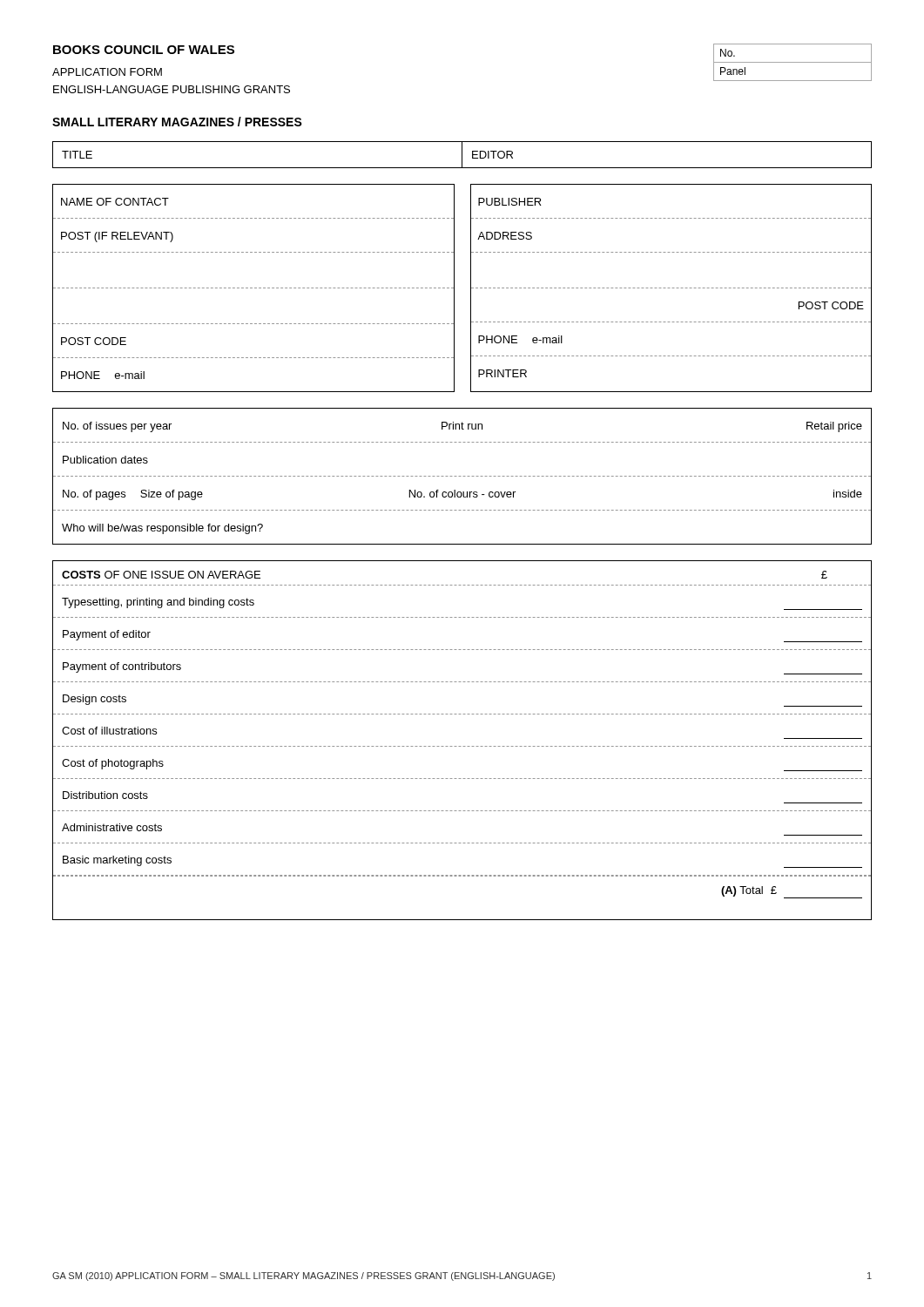Viewport: 924px width, 1307px height.
Task: Locate the section header with the text "SMALL LITERARY MAGAZINES / PRESSES"
Action: coord(177,122)
